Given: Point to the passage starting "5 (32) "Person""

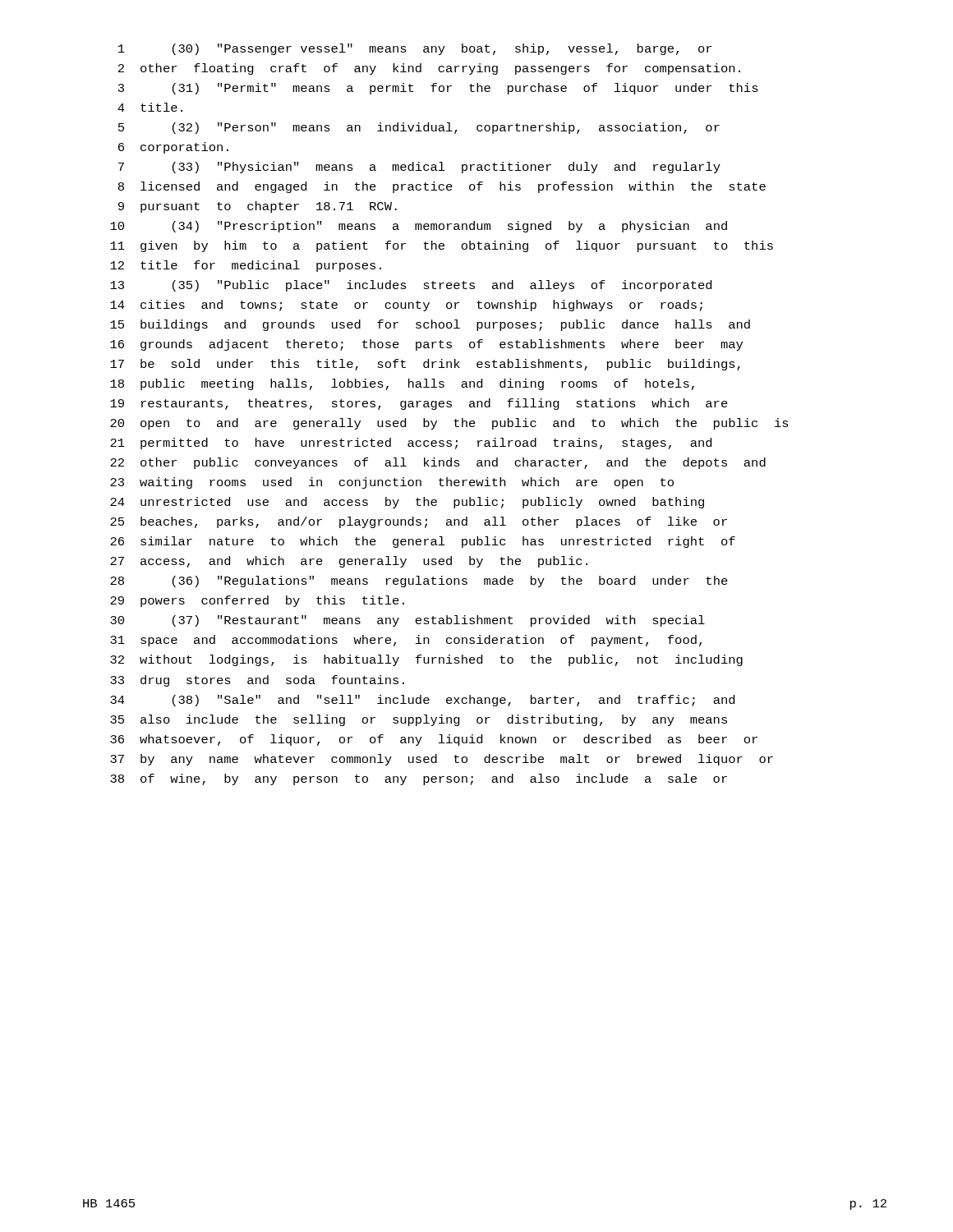Looking at the screenshot, I should pyautogui.click(x=485, y=138).
